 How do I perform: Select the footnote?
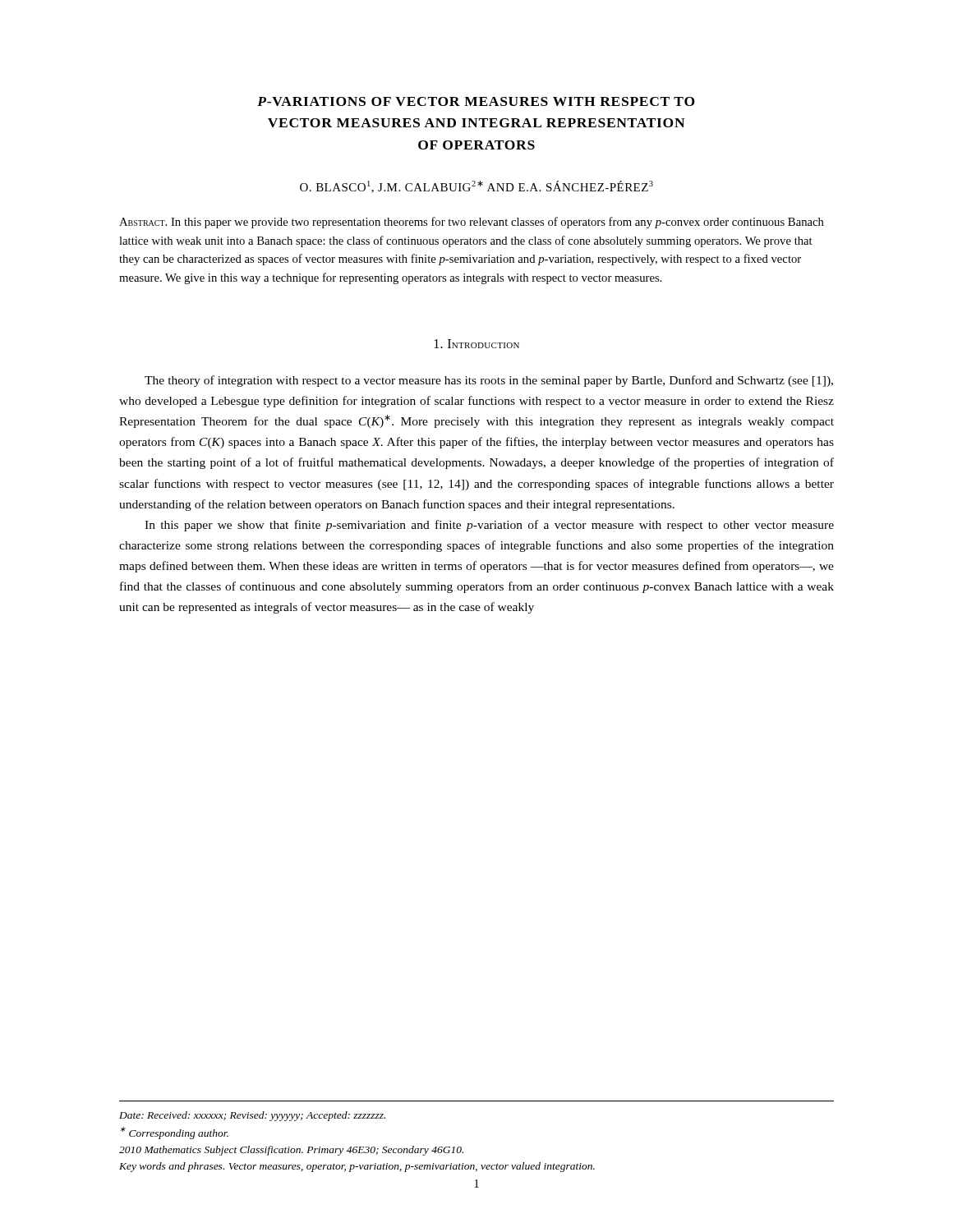(x=476, y=1141)
